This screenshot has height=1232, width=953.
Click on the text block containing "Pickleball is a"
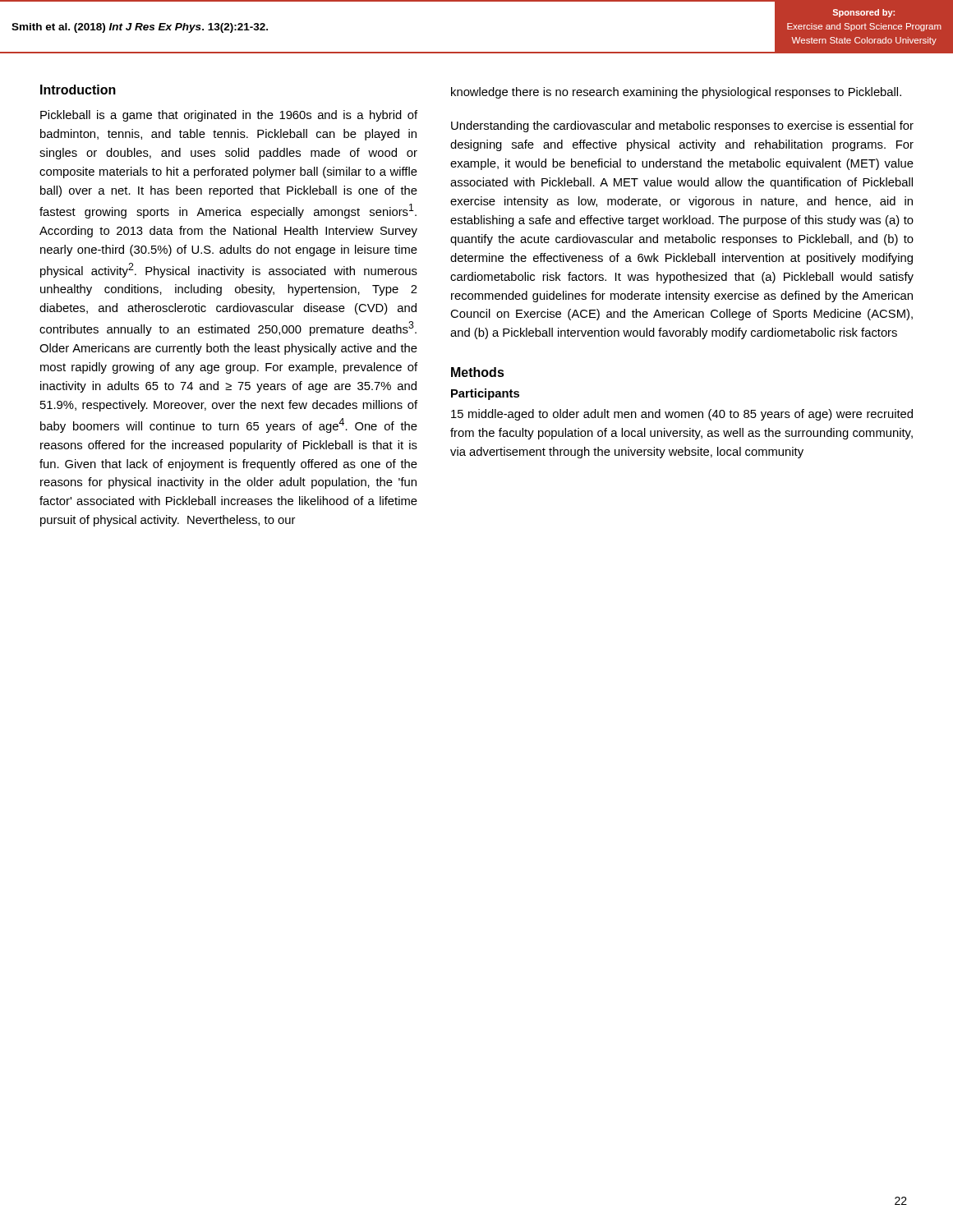[x=228, y=318]
